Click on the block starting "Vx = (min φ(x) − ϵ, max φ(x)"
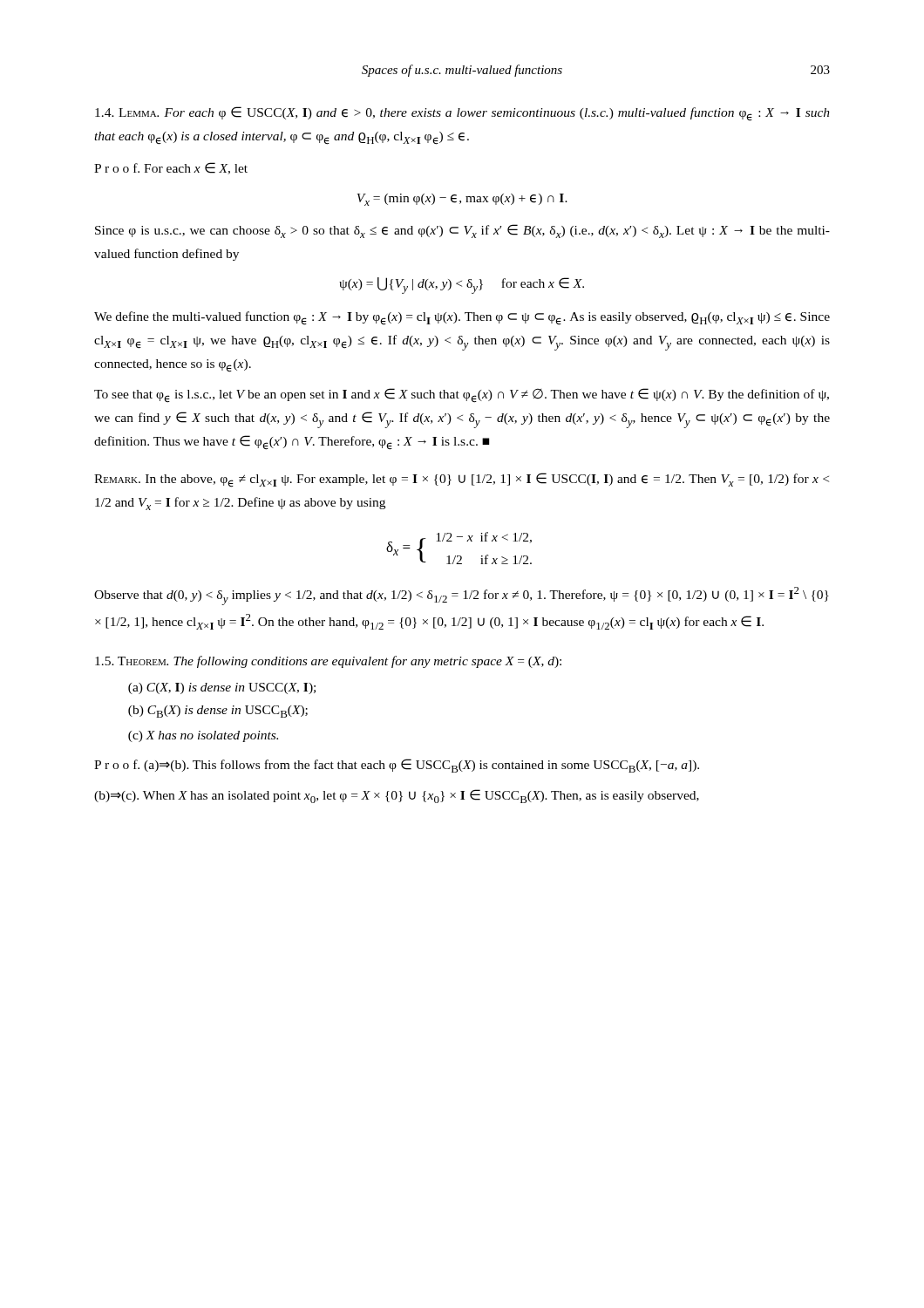This screenshot has width=924, height=1308. tap(462, 200)
